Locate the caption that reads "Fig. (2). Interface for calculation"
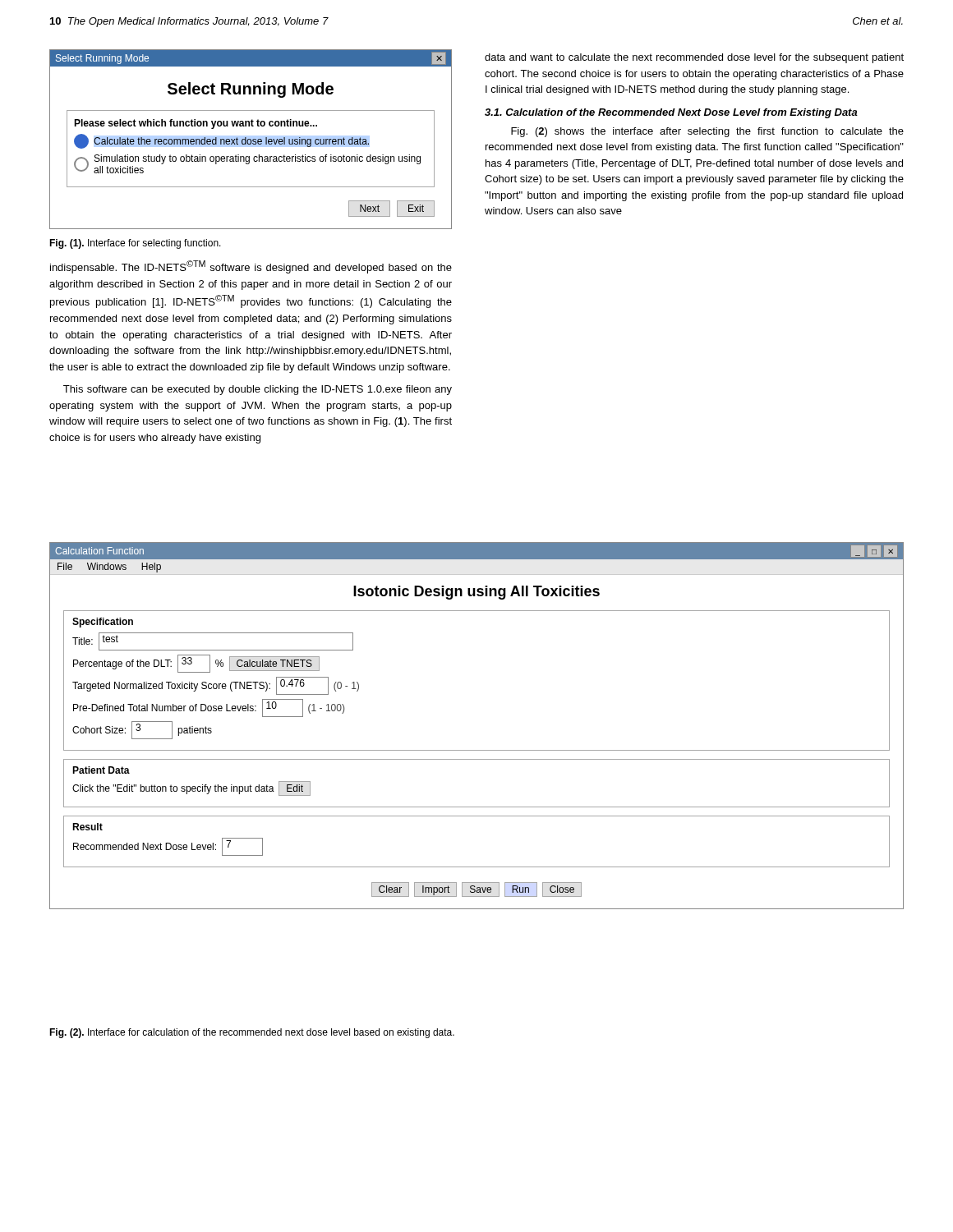Viewport: 953px width, 1232px height. coord(252,1032)
